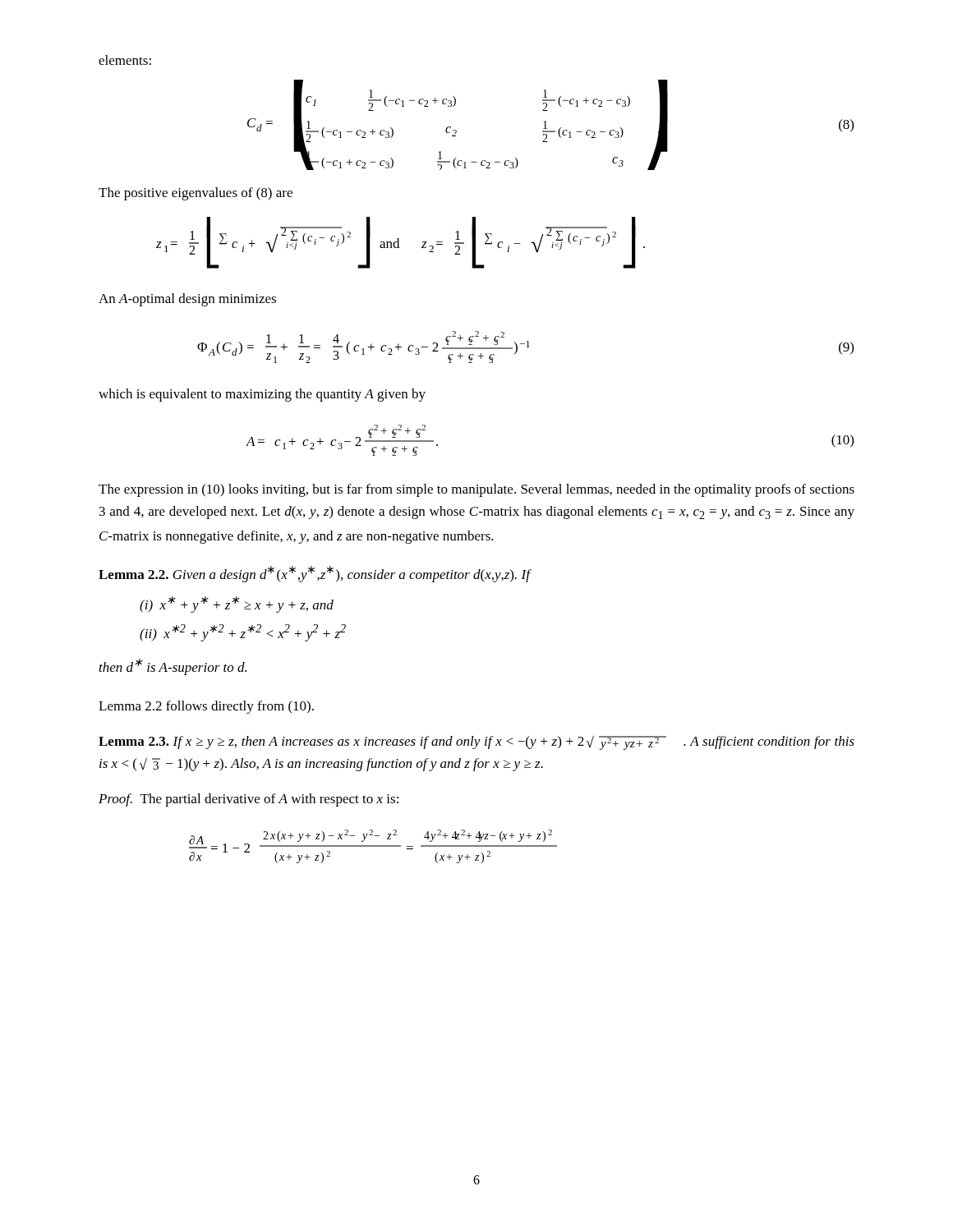This screenshot has width=953, height=1232.
Task: Select the region starting "The positive eigenvalues of (8) are"
Action: (196, 193)
